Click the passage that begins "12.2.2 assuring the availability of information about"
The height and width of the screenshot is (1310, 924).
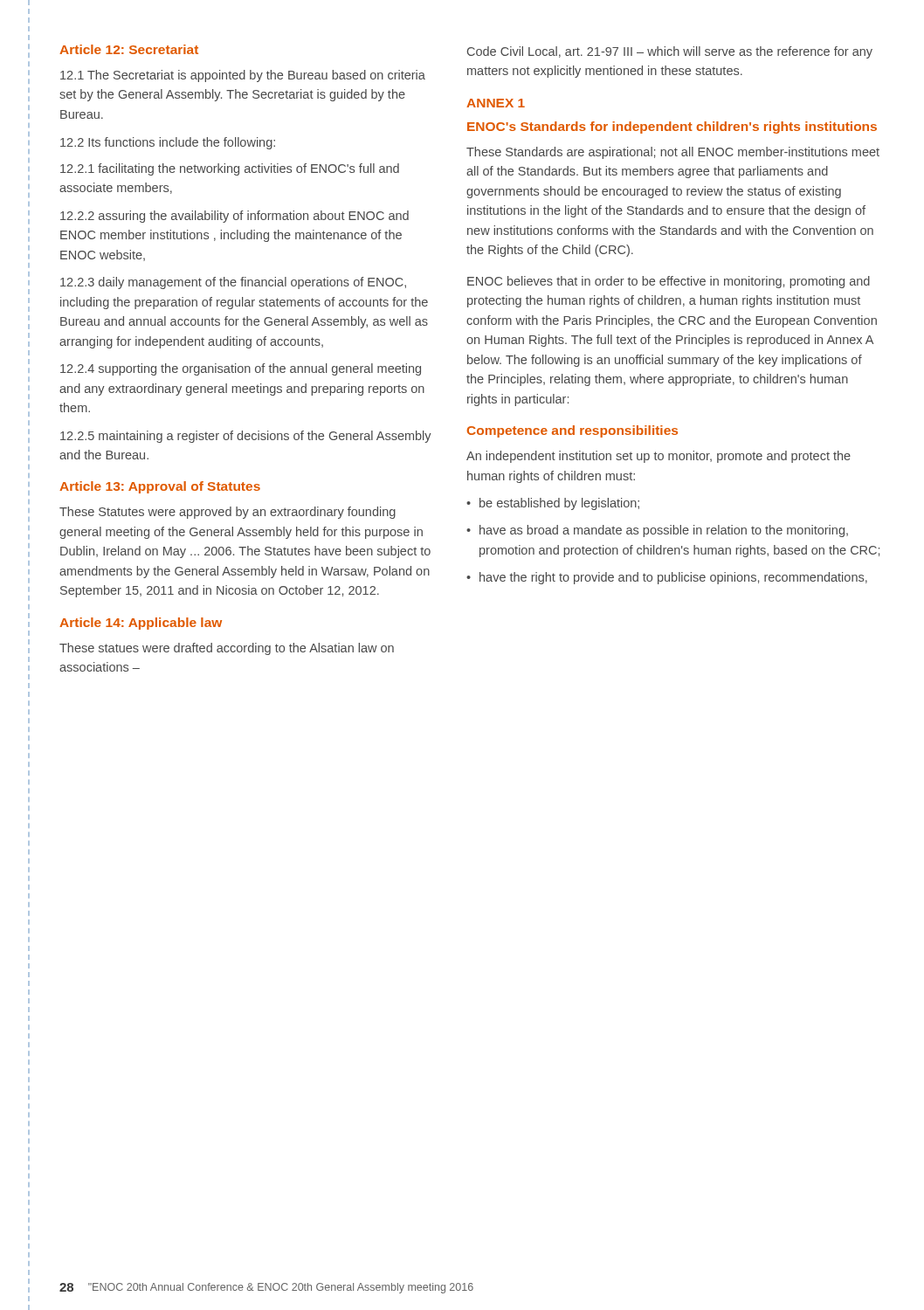coord(234,235)
